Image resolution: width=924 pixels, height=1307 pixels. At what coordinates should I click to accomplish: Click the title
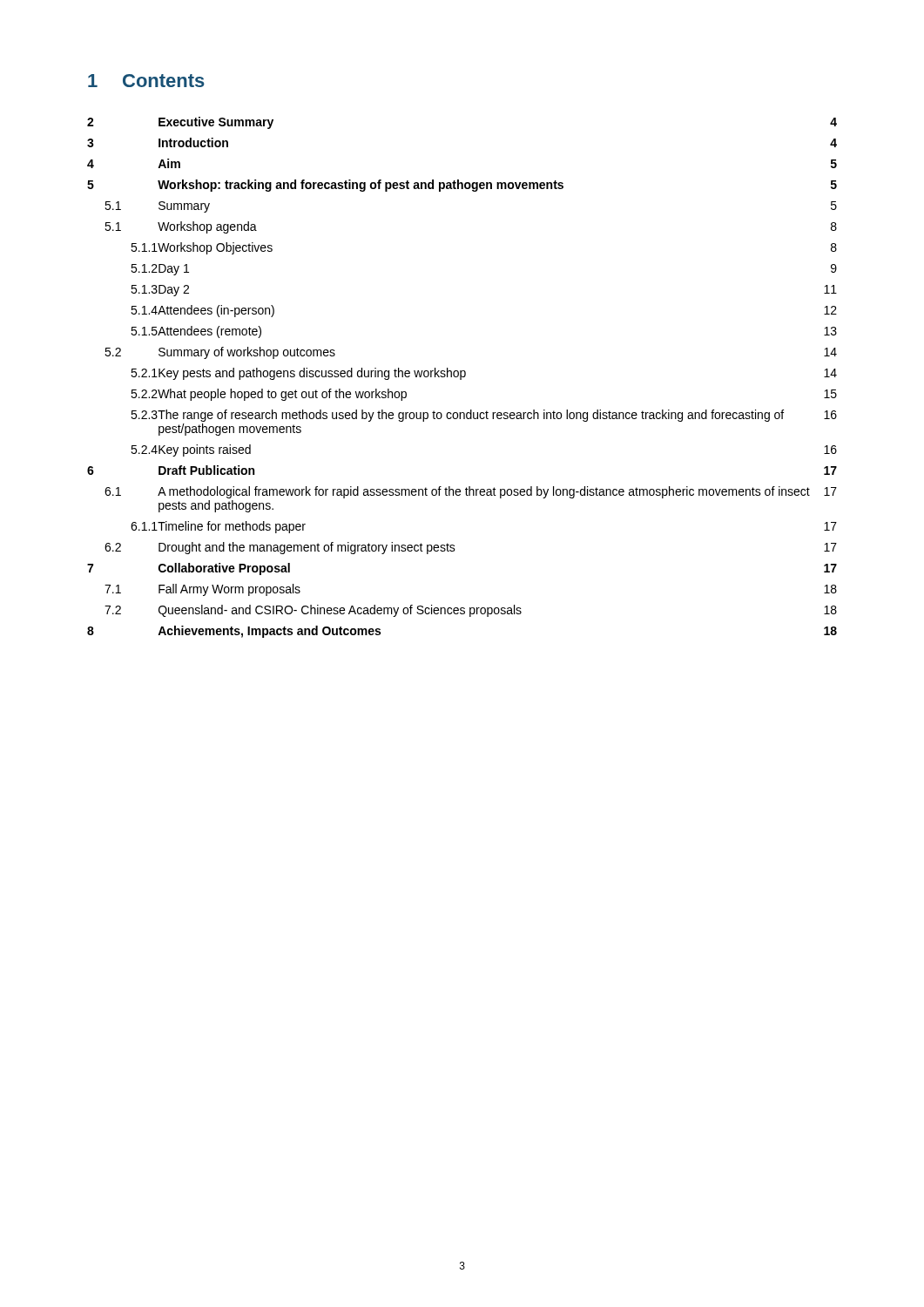tap(146, 81)
